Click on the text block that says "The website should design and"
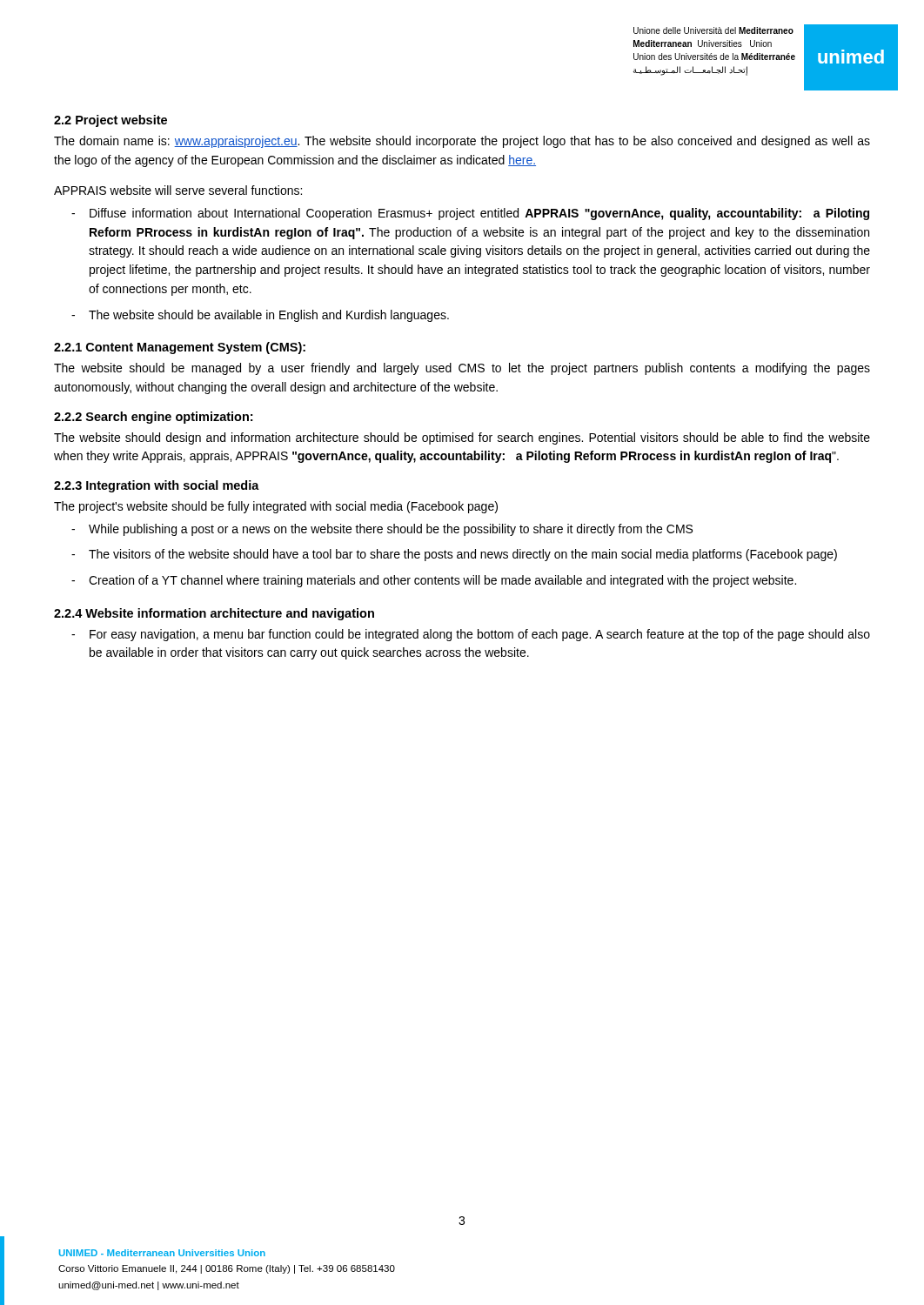This screenshot has width=924, height=1305. click(462, 447)
